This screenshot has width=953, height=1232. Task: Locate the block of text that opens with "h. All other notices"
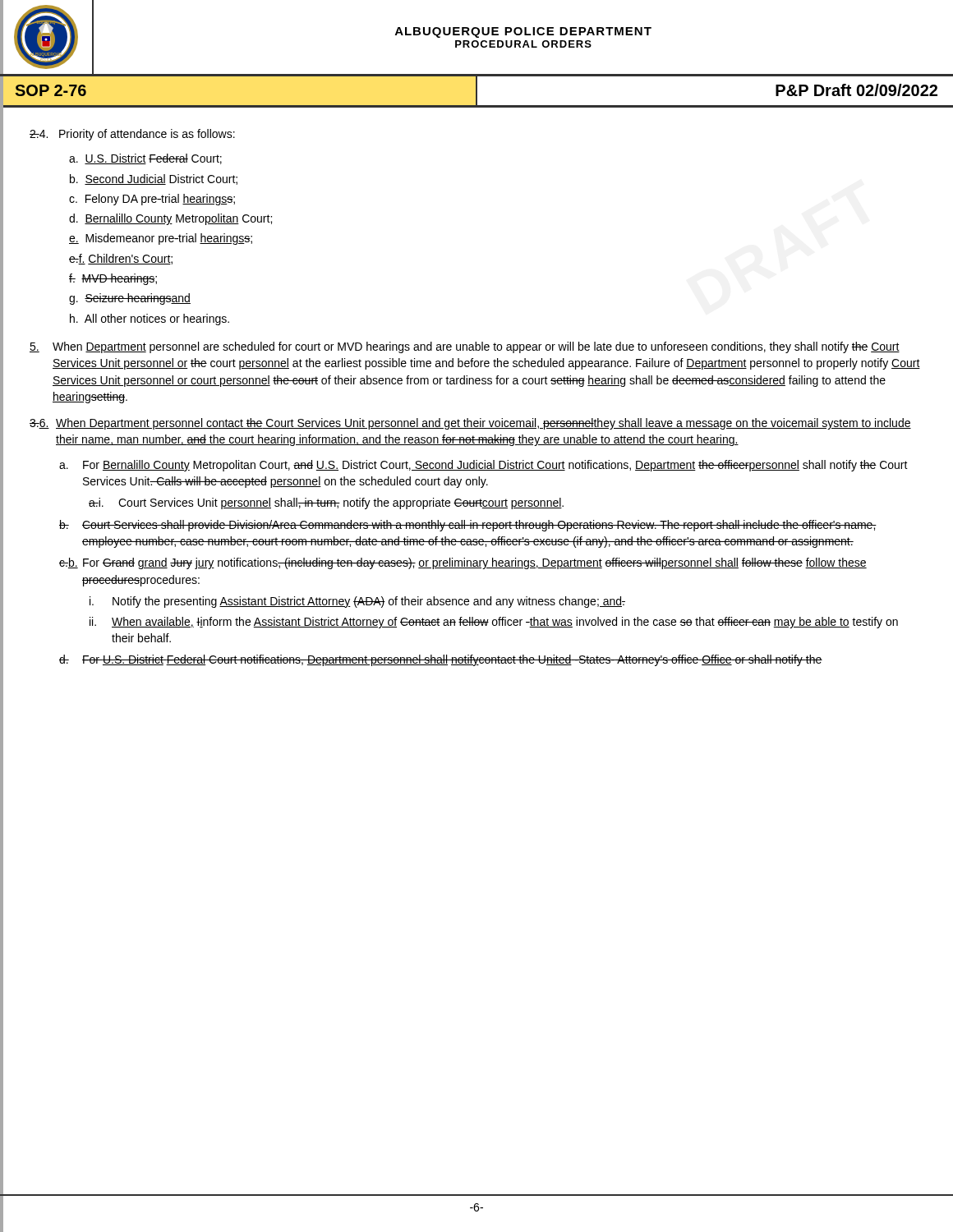point(150,318)
